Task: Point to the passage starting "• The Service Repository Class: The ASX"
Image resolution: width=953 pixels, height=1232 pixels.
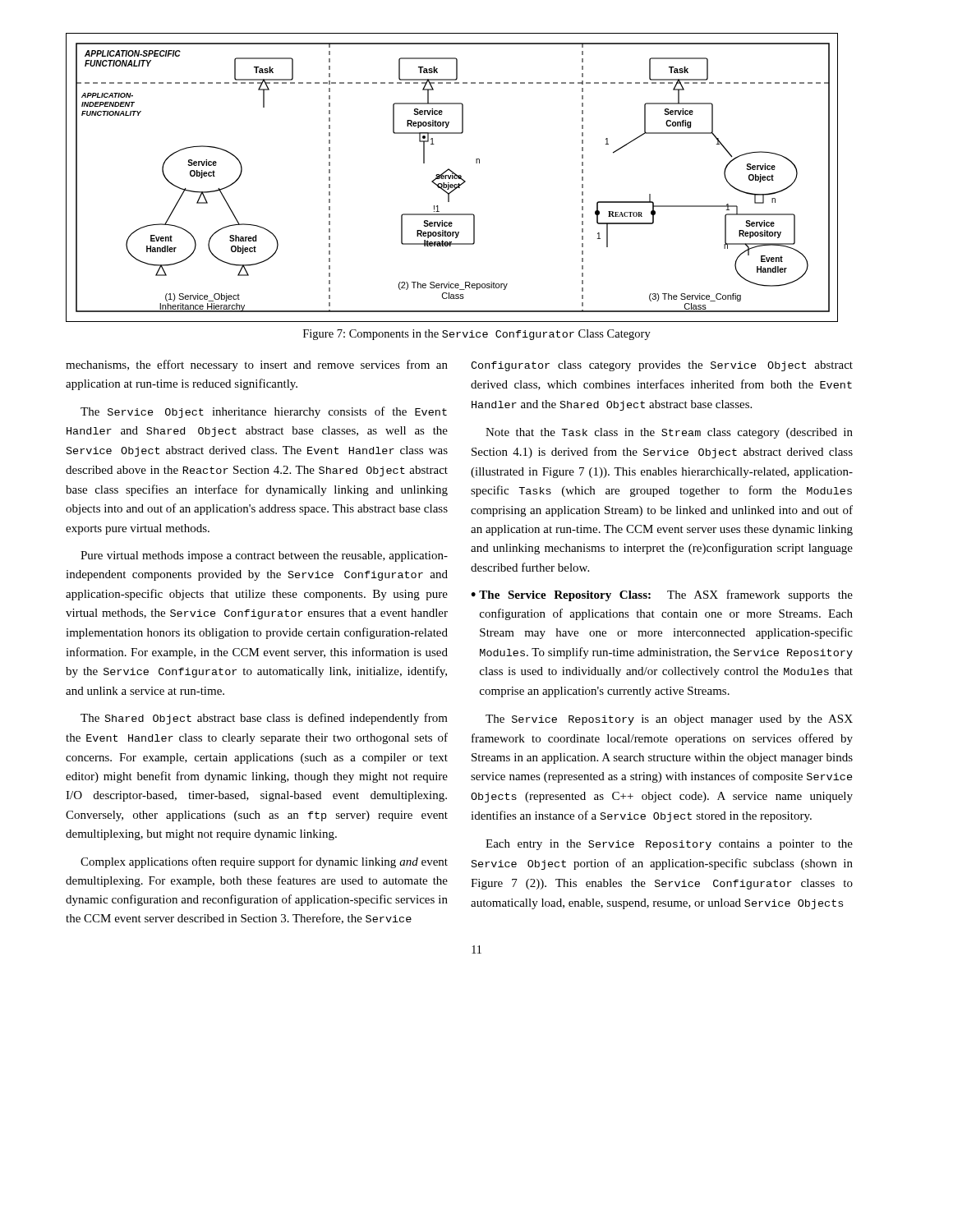Action: [662, 643]
